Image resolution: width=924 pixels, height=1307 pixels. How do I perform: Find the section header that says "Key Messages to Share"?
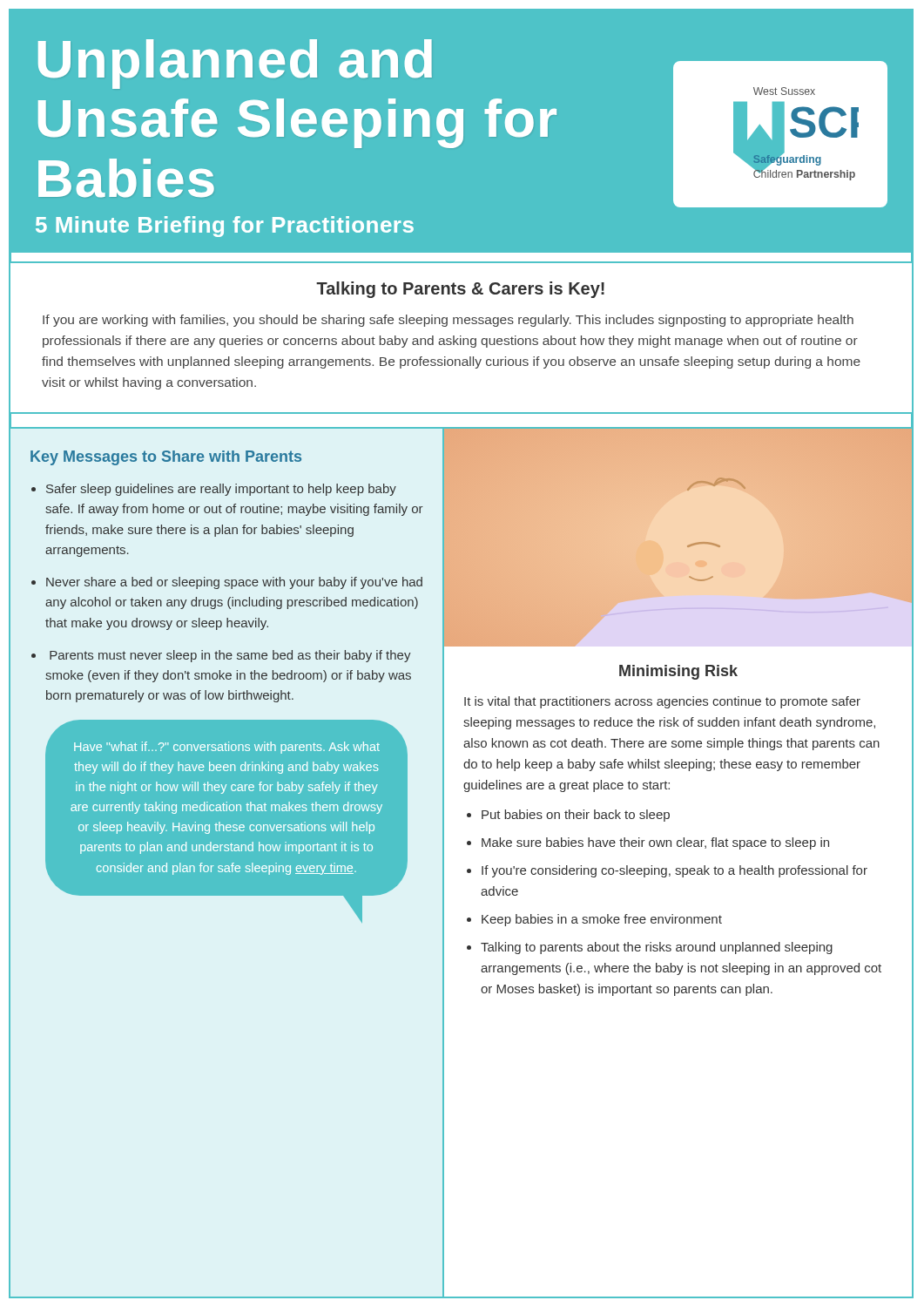coord(166,457)
